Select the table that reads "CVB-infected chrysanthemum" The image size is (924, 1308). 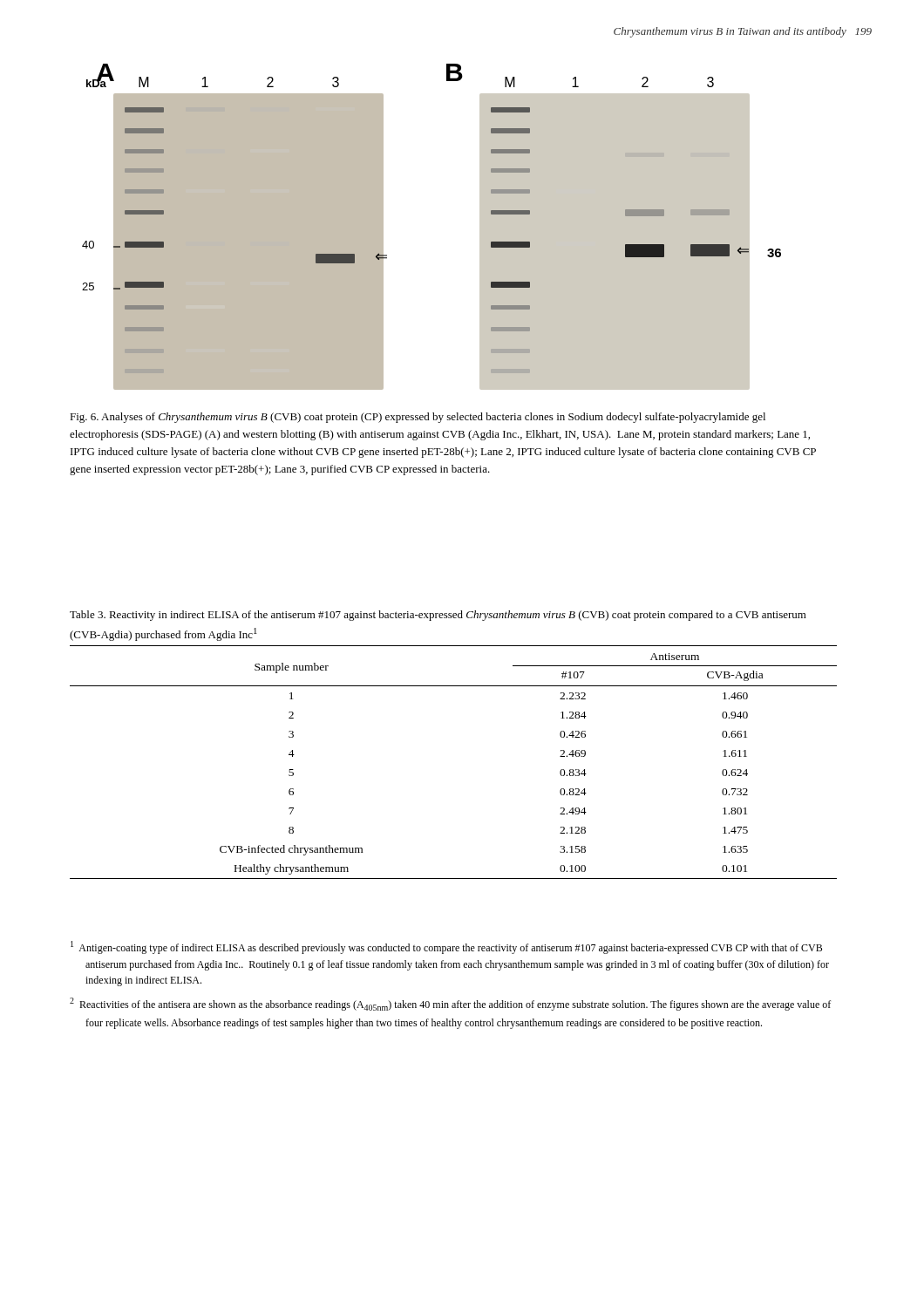(x=453, y=762)
